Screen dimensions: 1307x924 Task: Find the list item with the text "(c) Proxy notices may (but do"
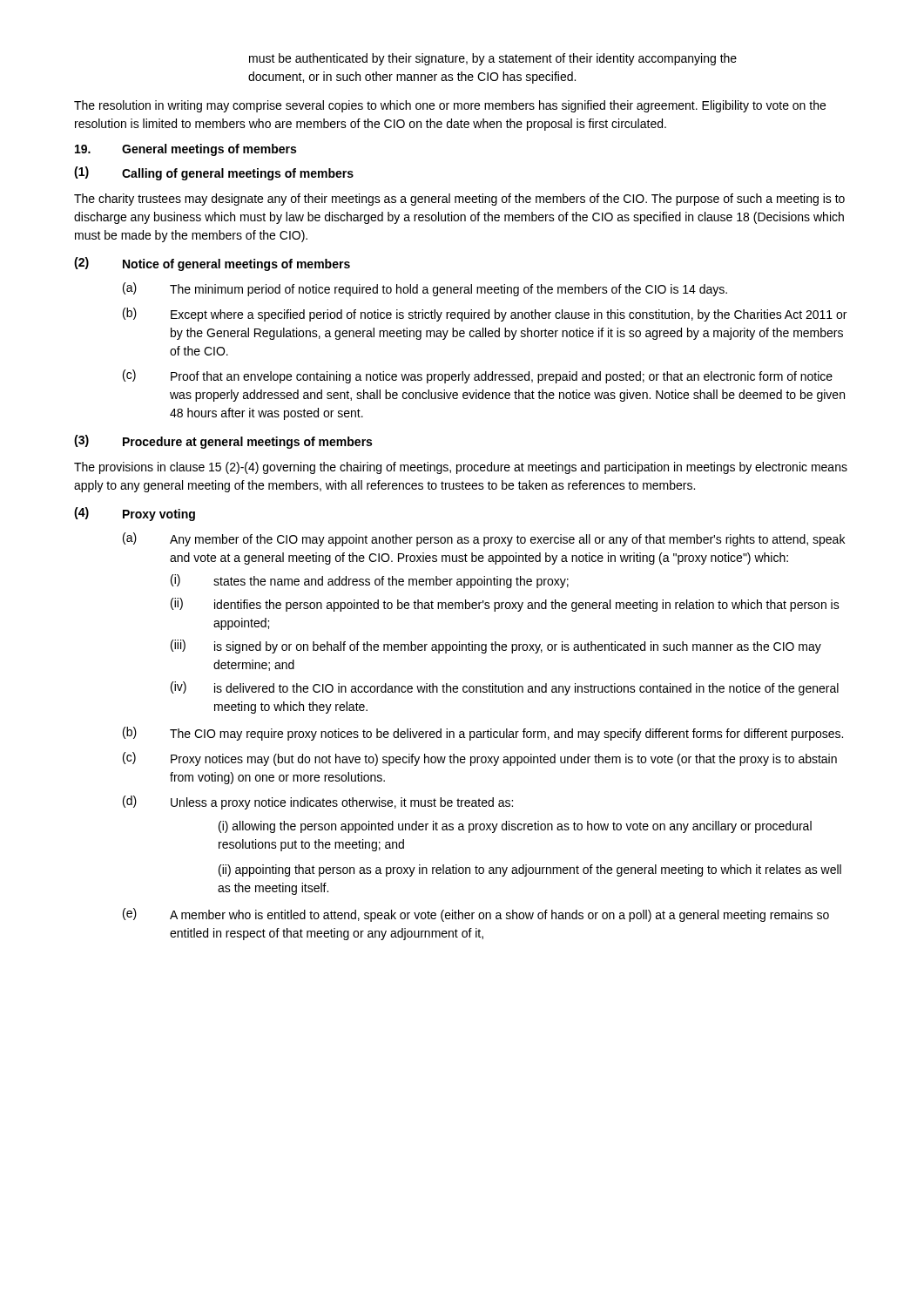point(486,769)
